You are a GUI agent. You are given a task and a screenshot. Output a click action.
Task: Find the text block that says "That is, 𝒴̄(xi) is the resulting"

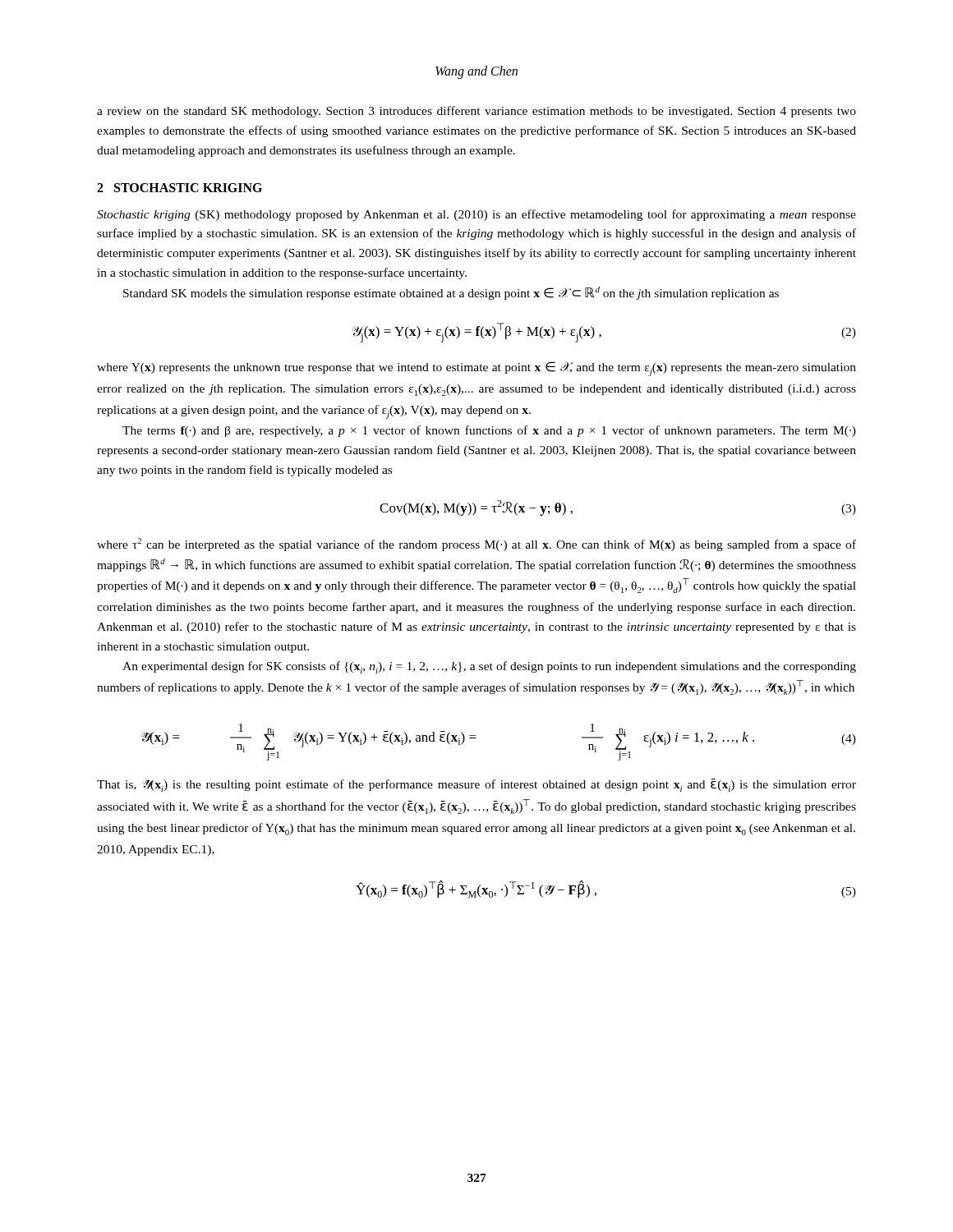coord(476,816)
